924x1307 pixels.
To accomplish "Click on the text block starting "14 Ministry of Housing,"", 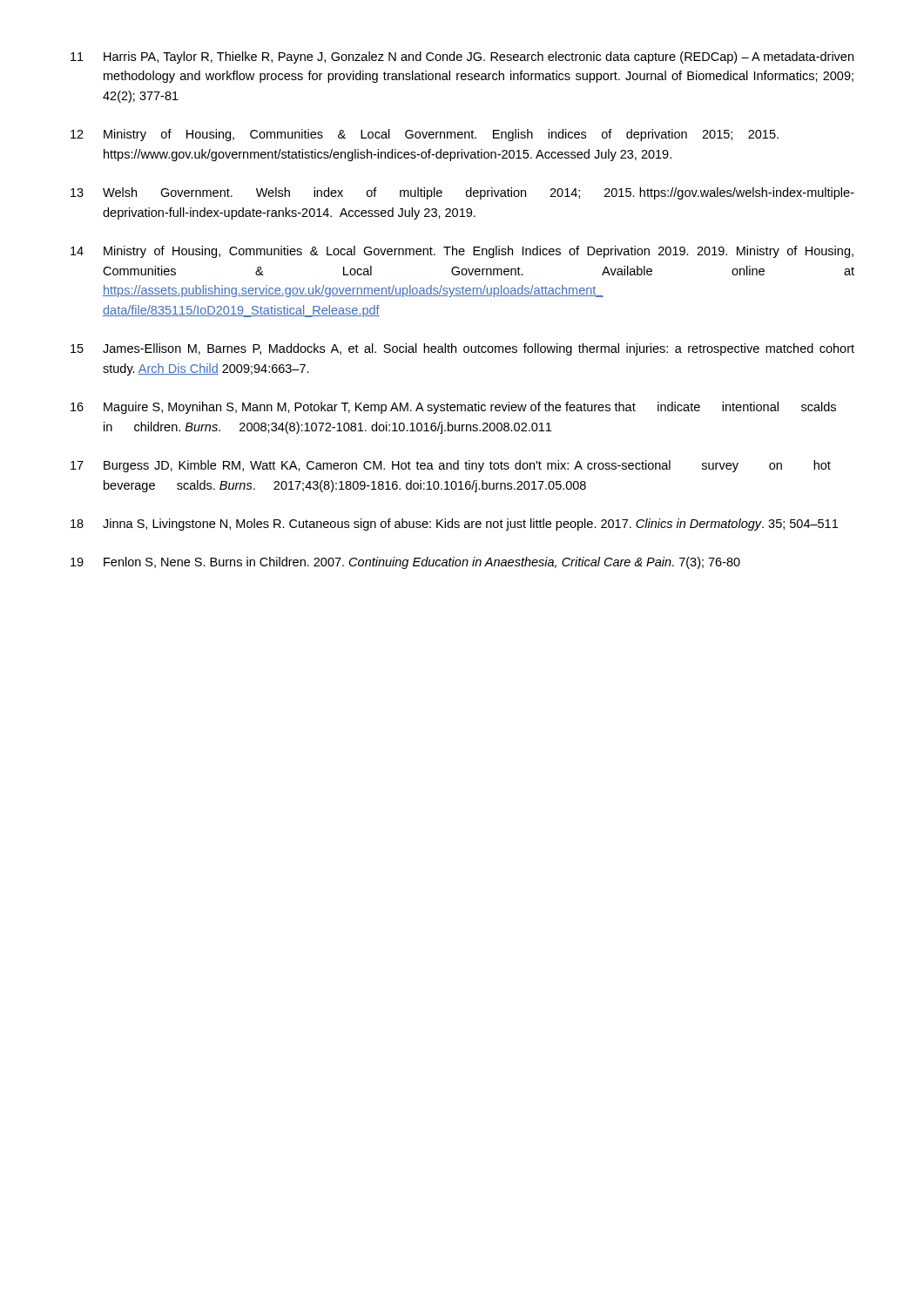I will (462, 281).
